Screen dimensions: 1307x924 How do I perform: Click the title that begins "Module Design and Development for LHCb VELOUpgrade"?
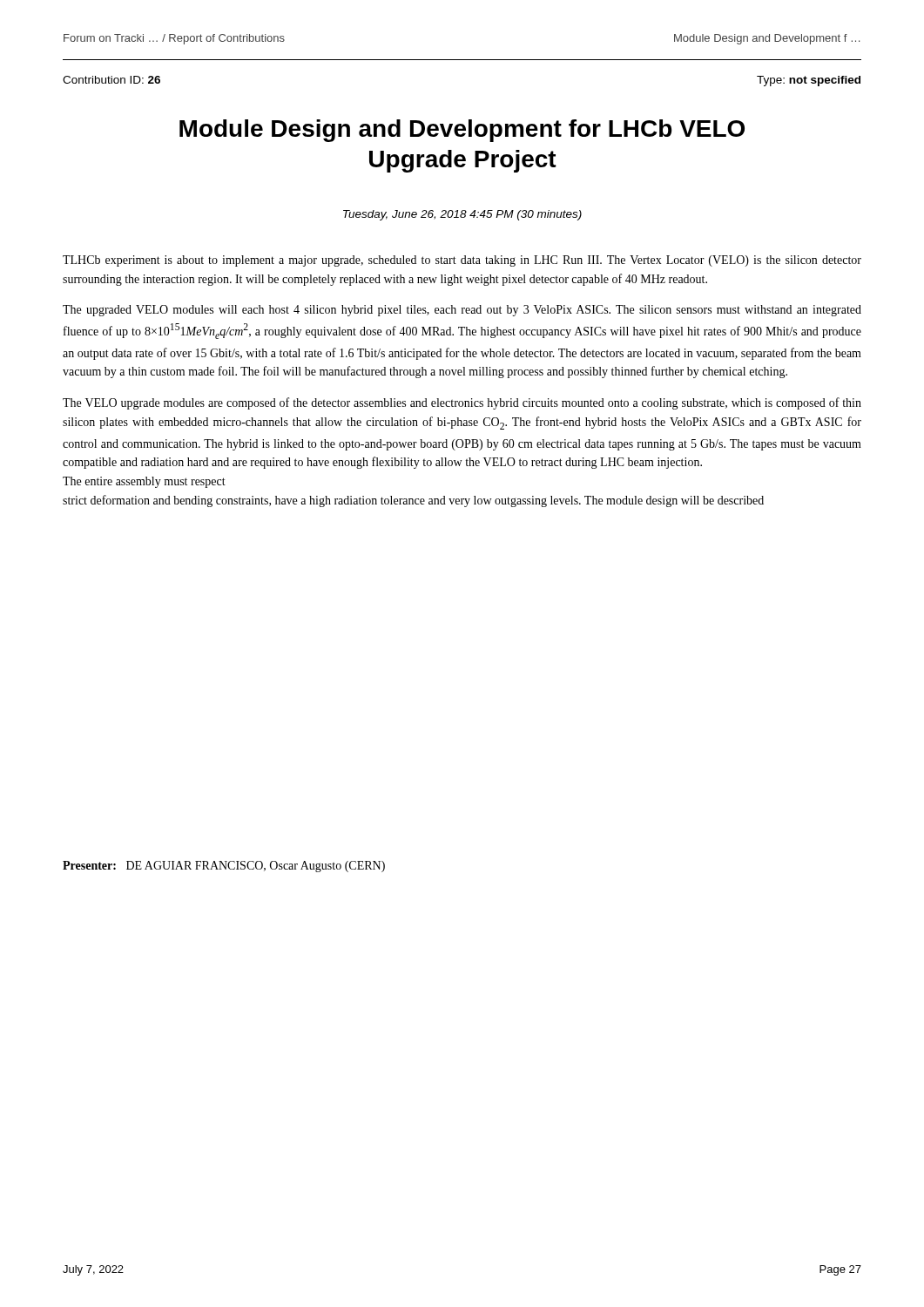coord(462,144)
